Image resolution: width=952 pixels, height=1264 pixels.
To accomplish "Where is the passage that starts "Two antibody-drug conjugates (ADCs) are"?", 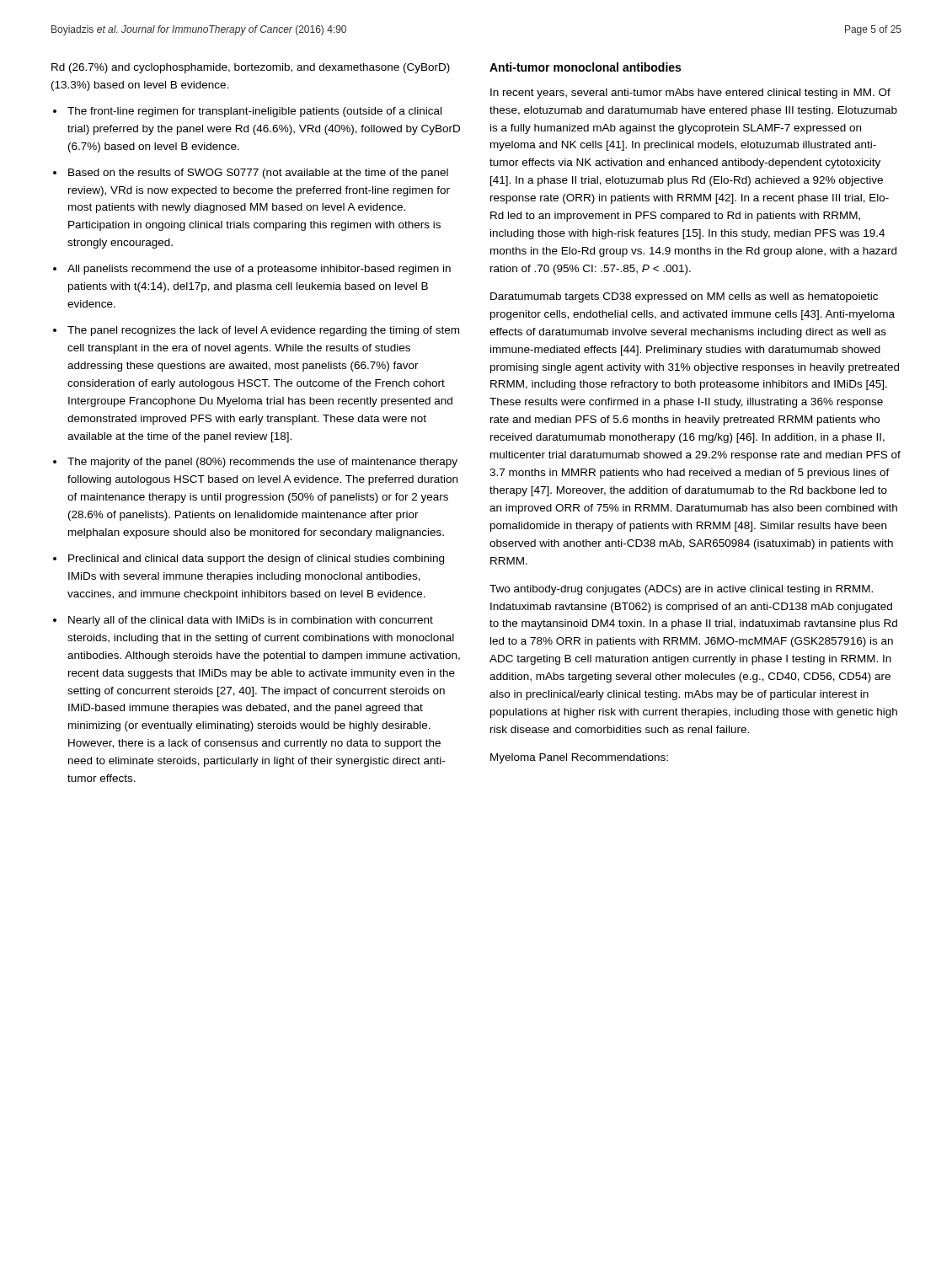I will (x=694, y=659).
